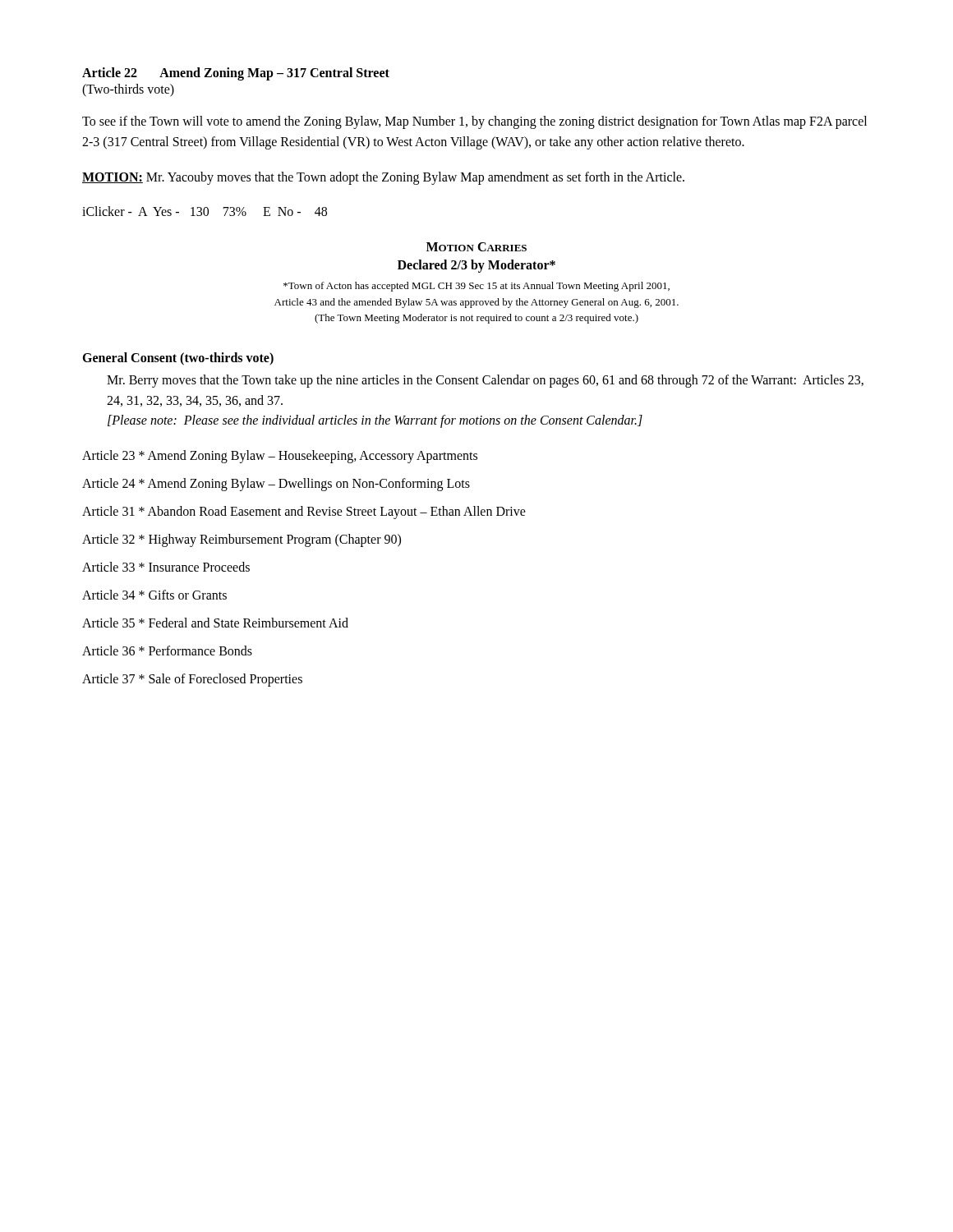
Task: Click where it says "General Consent (two-thirds vote)"
Action: click(178, 358)
